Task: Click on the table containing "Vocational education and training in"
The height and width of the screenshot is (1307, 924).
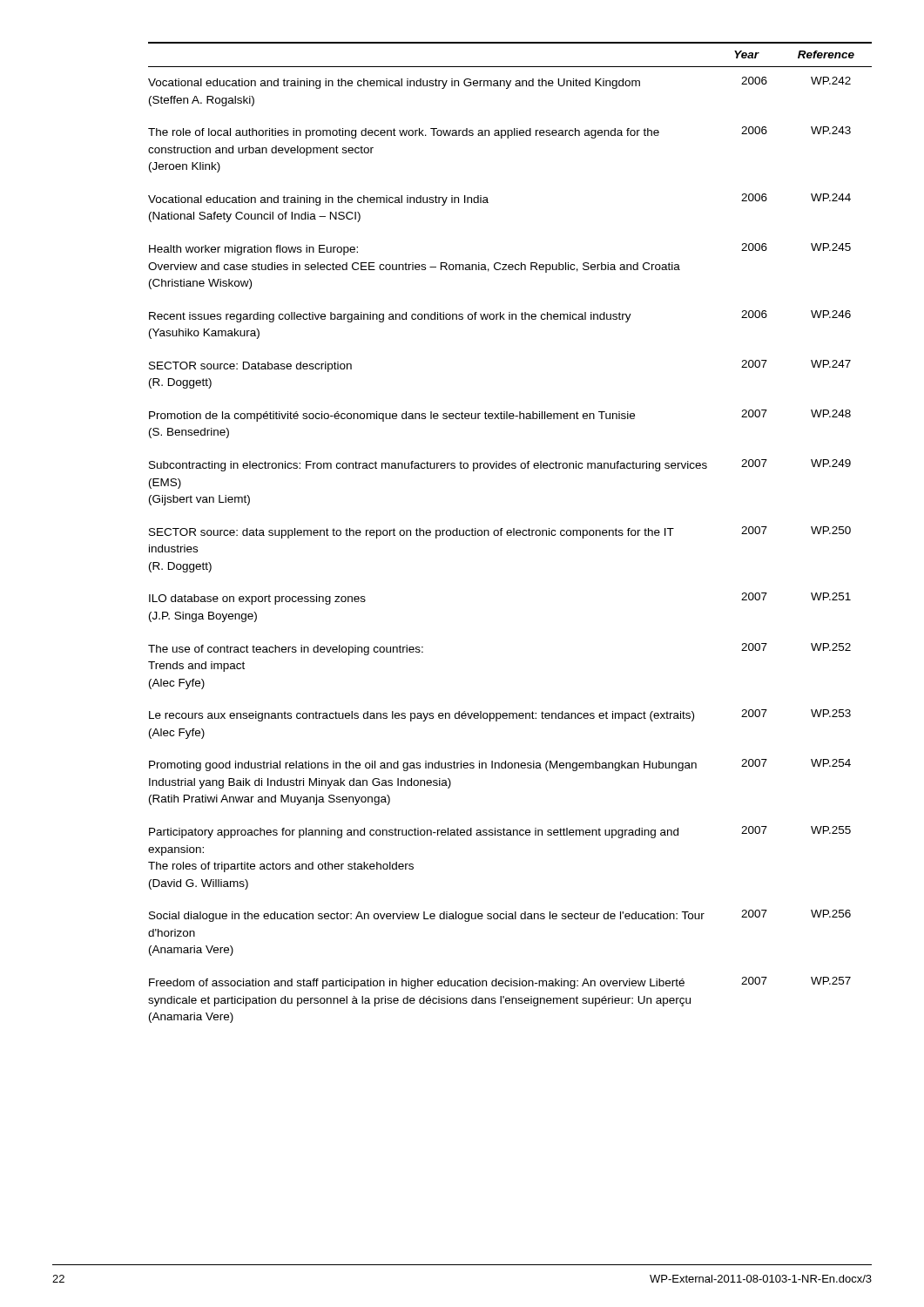Action: 510,558
